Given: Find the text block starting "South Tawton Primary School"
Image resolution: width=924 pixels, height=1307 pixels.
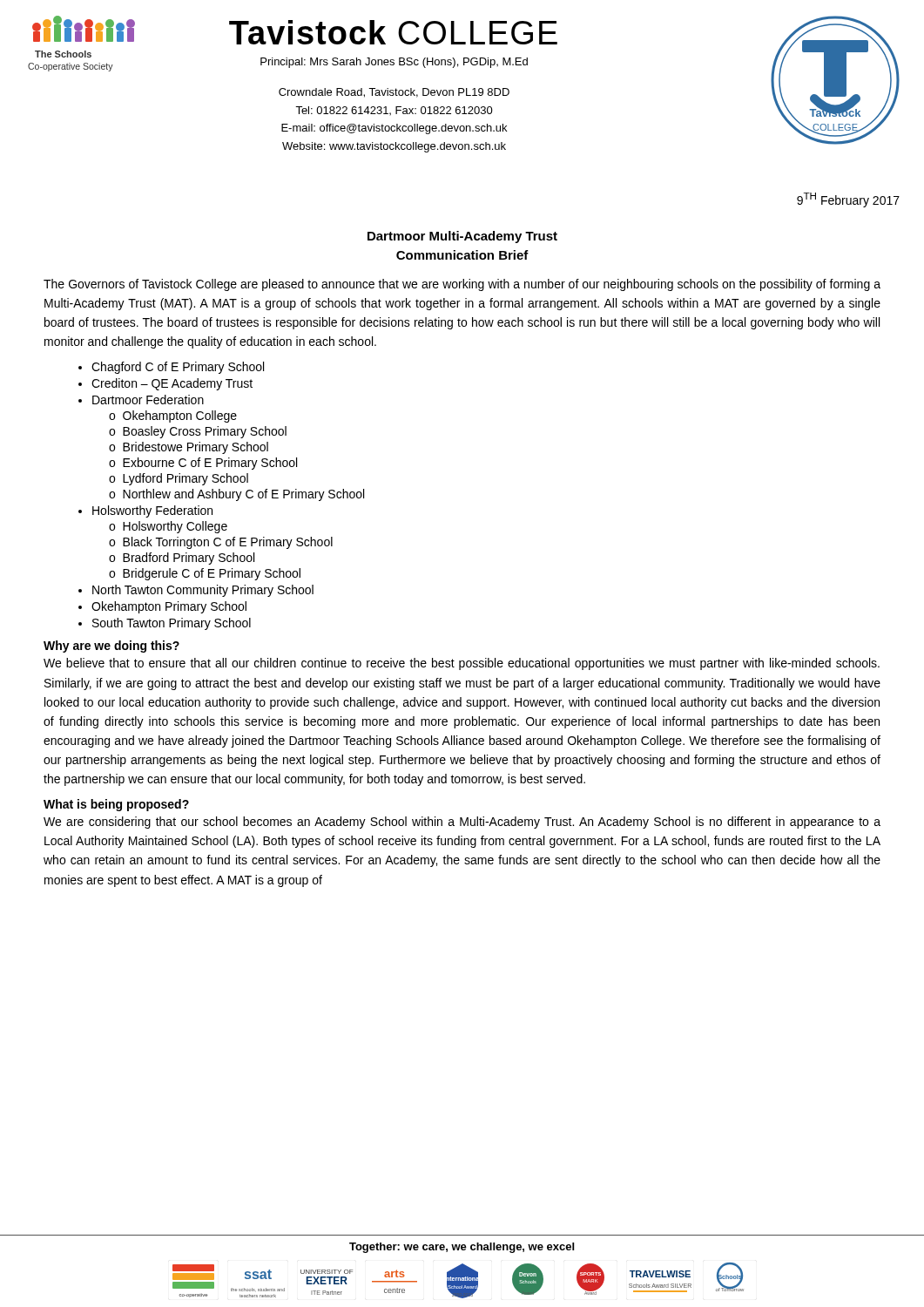Looking at the screenshot, I should [171, 623].
